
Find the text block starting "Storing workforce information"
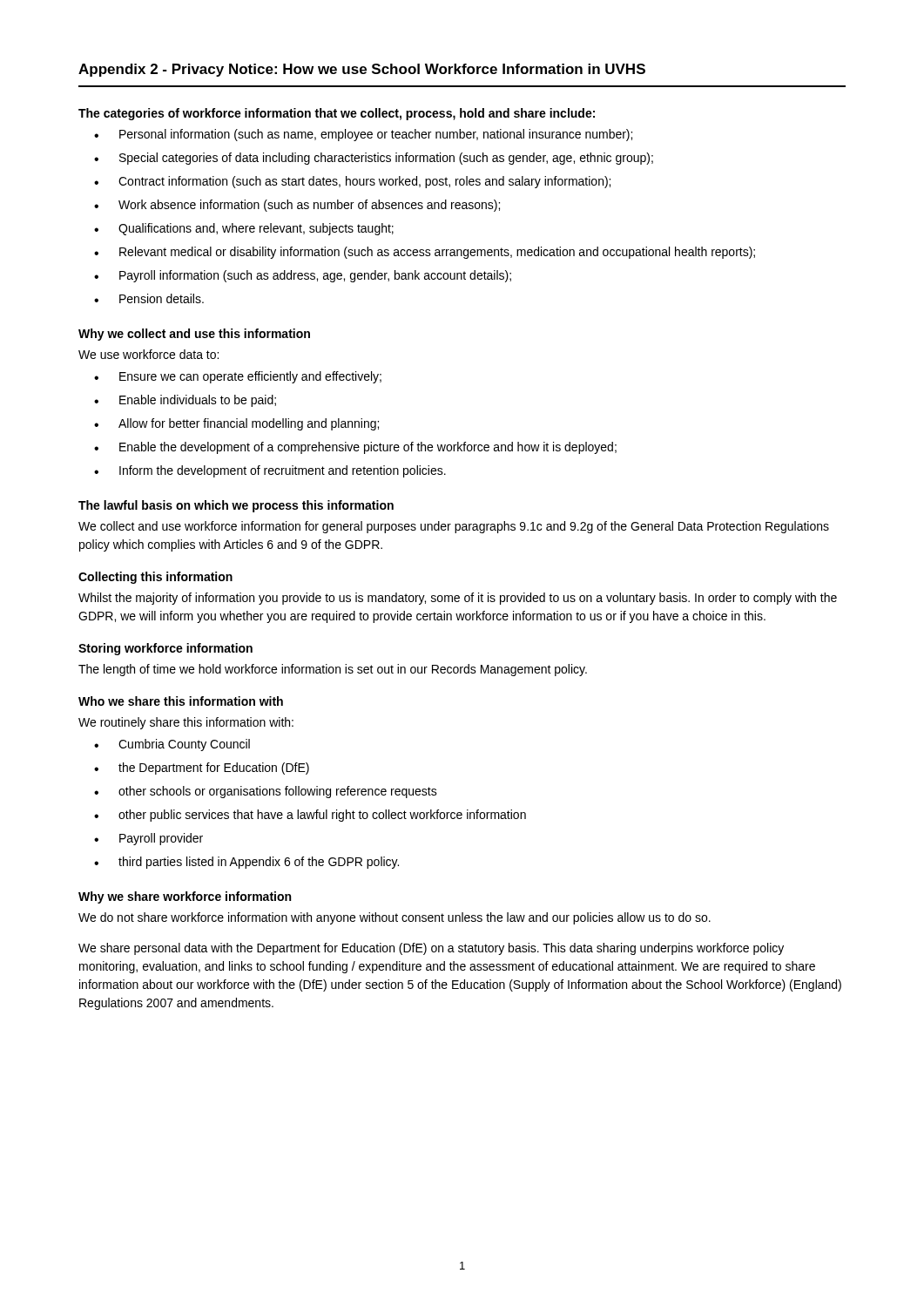pos(166,648)
